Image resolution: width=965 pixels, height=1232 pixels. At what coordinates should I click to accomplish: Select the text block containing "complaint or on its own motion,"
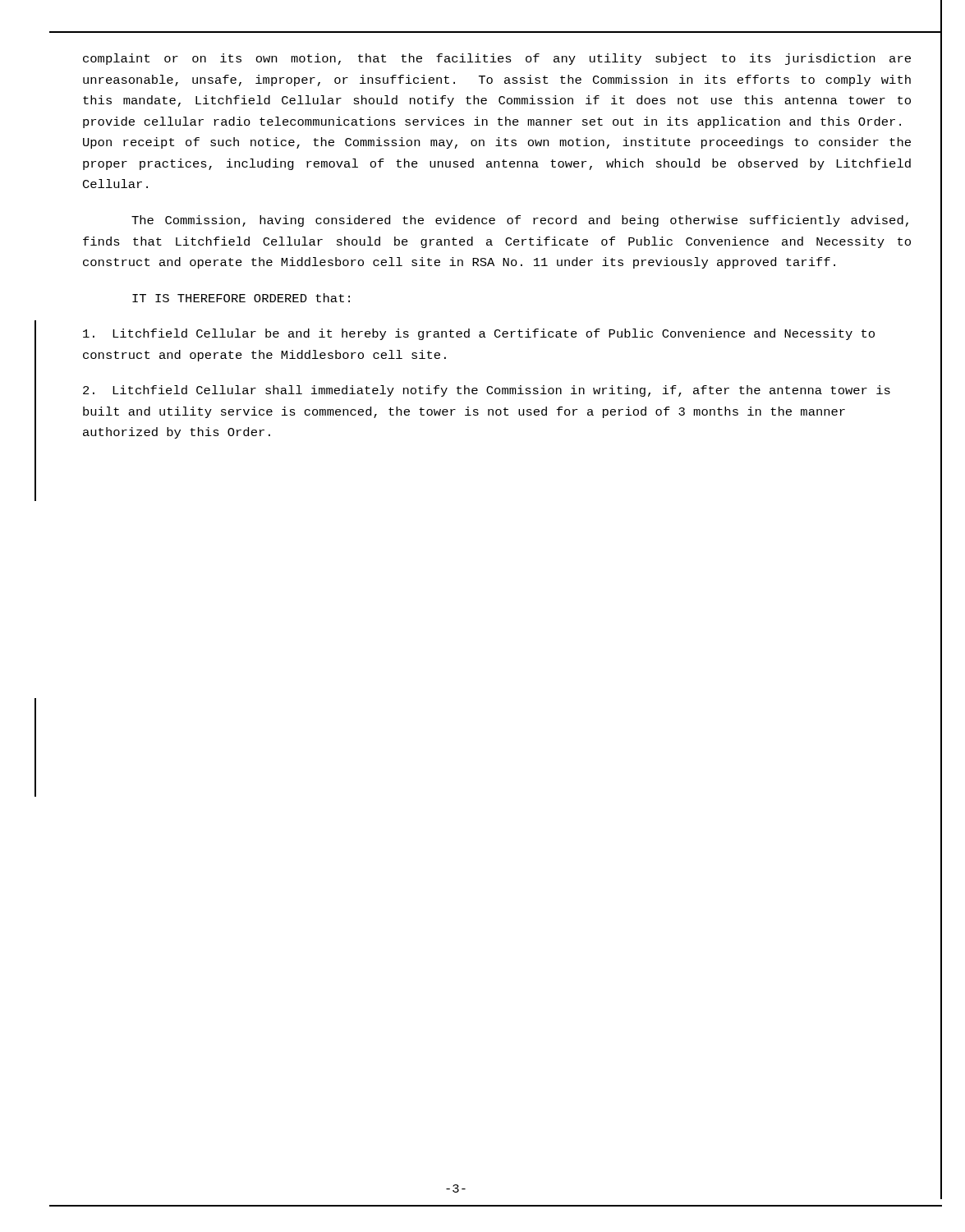[497, 122]
